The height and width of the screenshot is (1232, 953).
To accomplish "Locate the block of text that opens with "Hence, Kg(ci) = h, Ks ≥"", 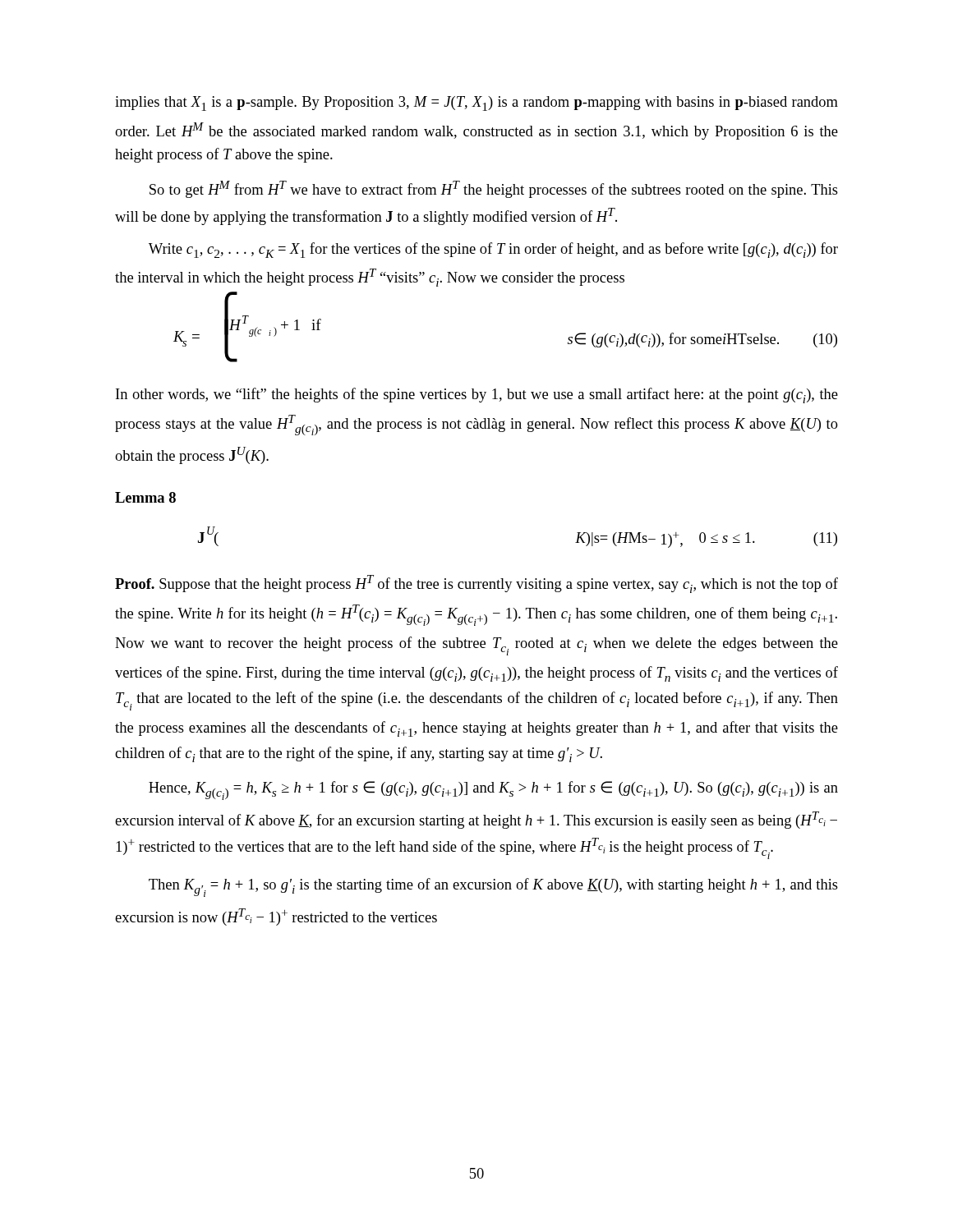I will pos(476,821).
